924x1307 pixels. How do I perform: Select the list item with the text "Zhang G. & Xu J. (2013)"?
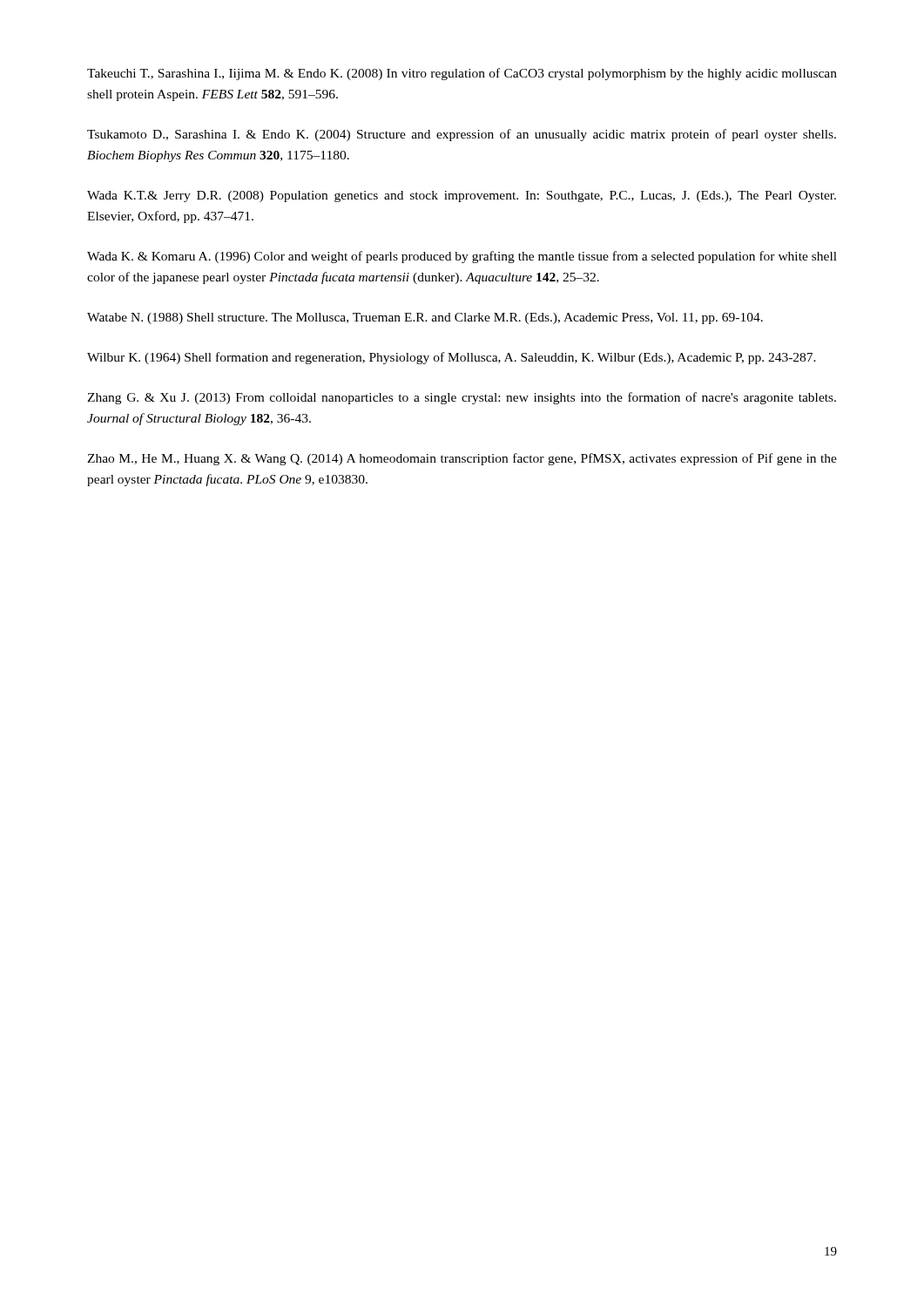click(x=462, y=407)
